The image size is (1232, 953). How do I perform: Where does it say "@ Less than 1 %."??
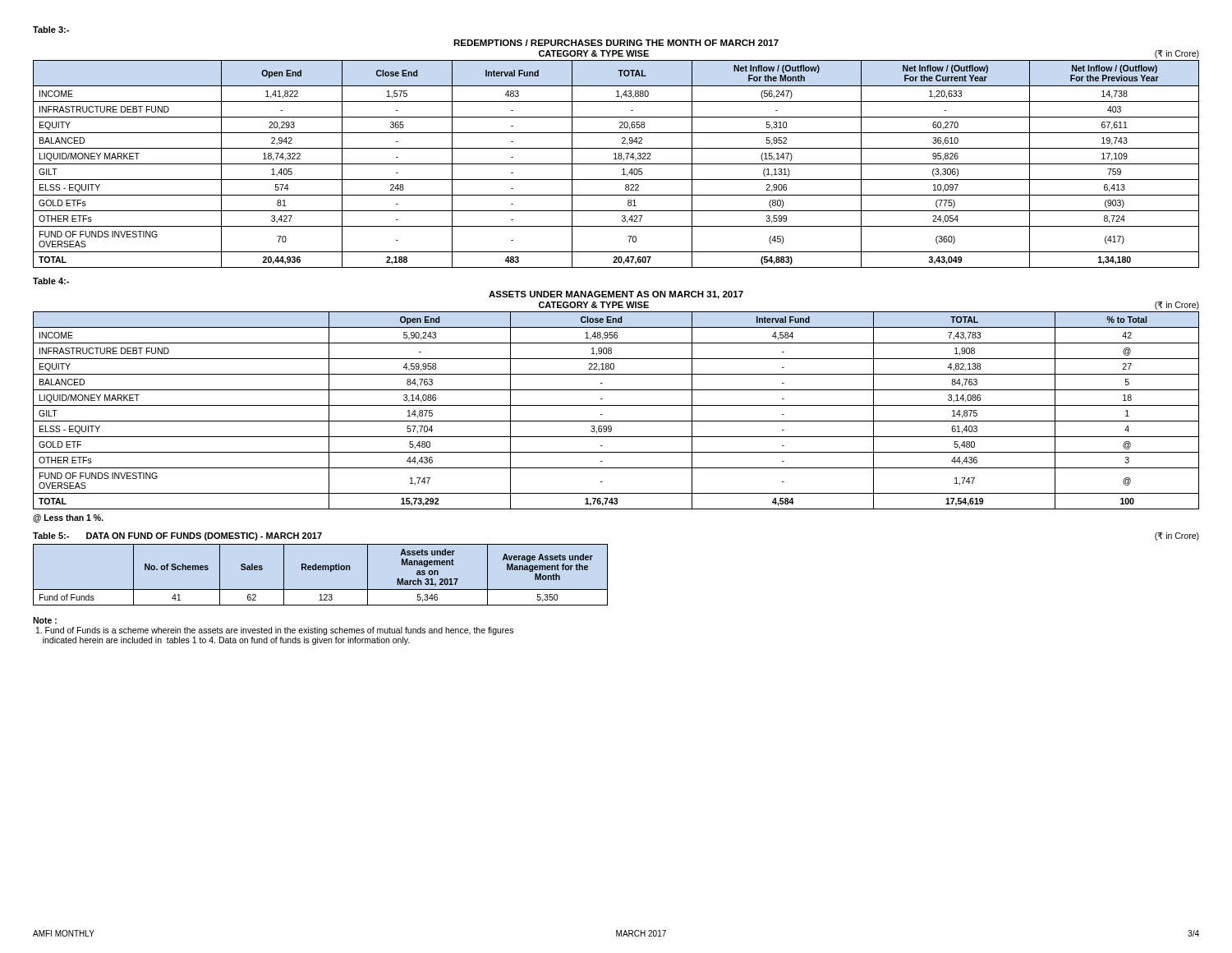point(68,518)
